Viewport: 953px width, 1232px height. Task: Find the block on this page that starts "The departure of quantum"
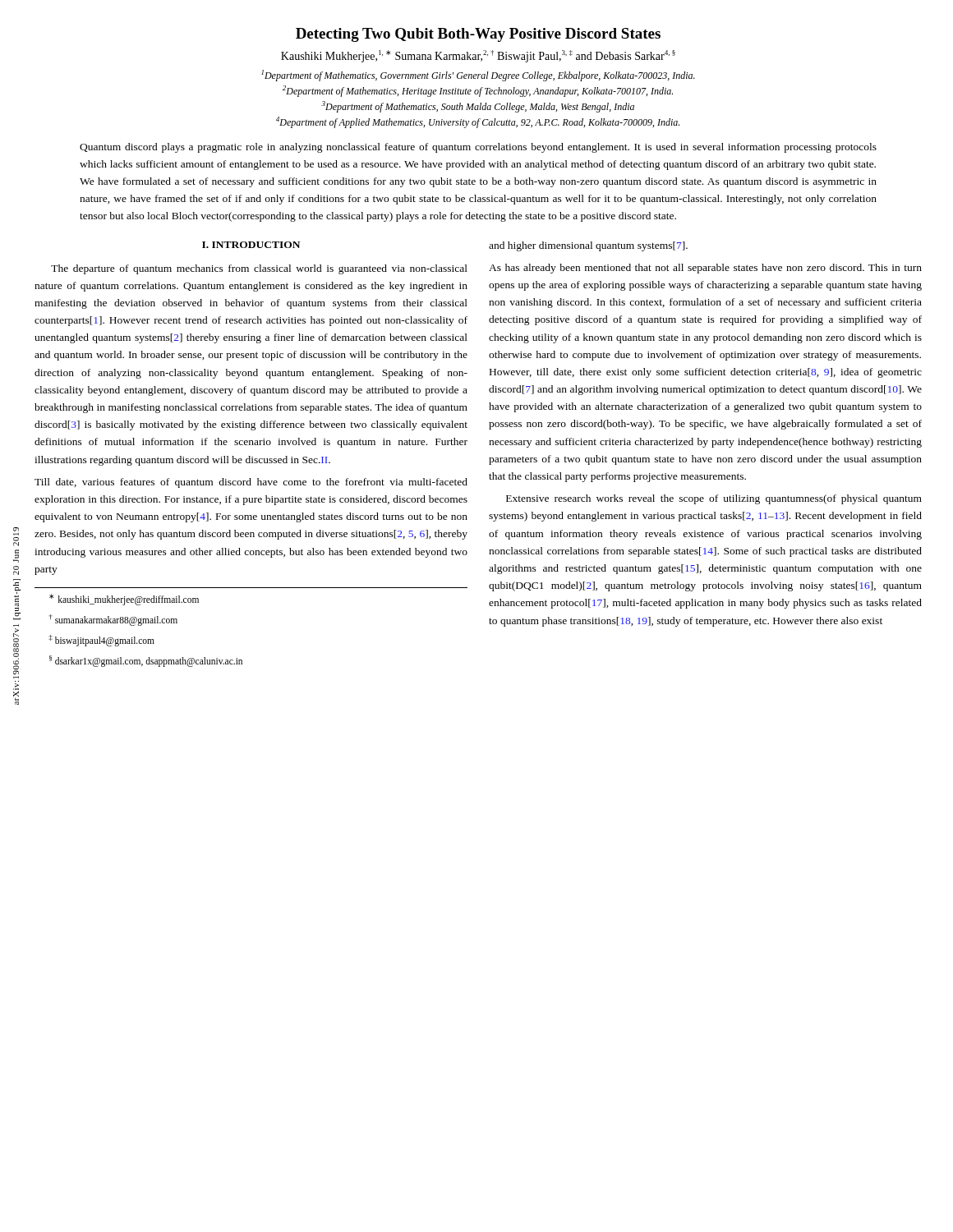(251, 418)
